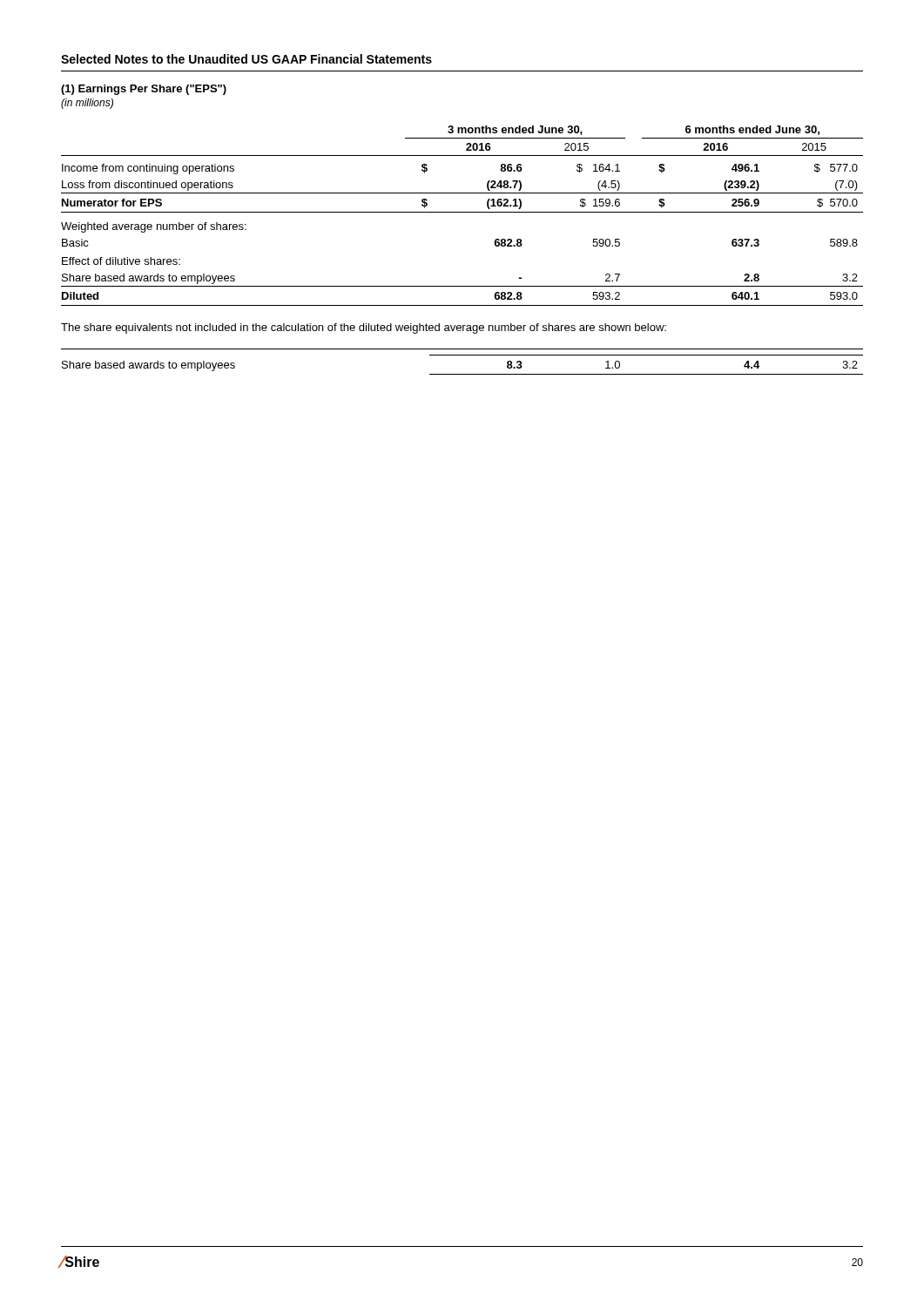The image size is (924, 1307).
Task: Where does it say "(1) Earnings Per Share ("EPS")"?
Action: click(x=144, y=88)
